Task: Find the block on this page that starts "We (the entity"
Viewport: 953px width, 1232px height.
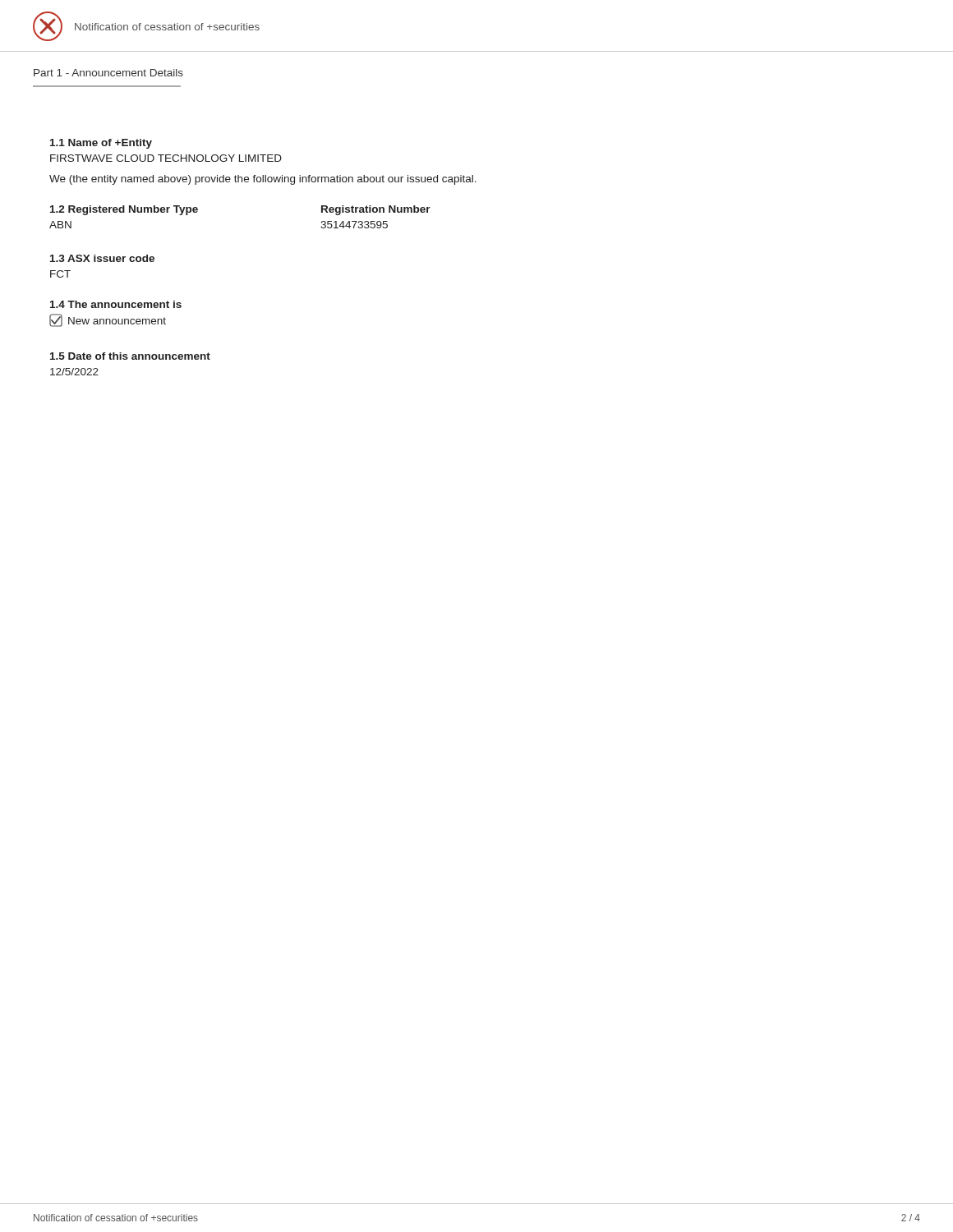Action: coord(263,179)
